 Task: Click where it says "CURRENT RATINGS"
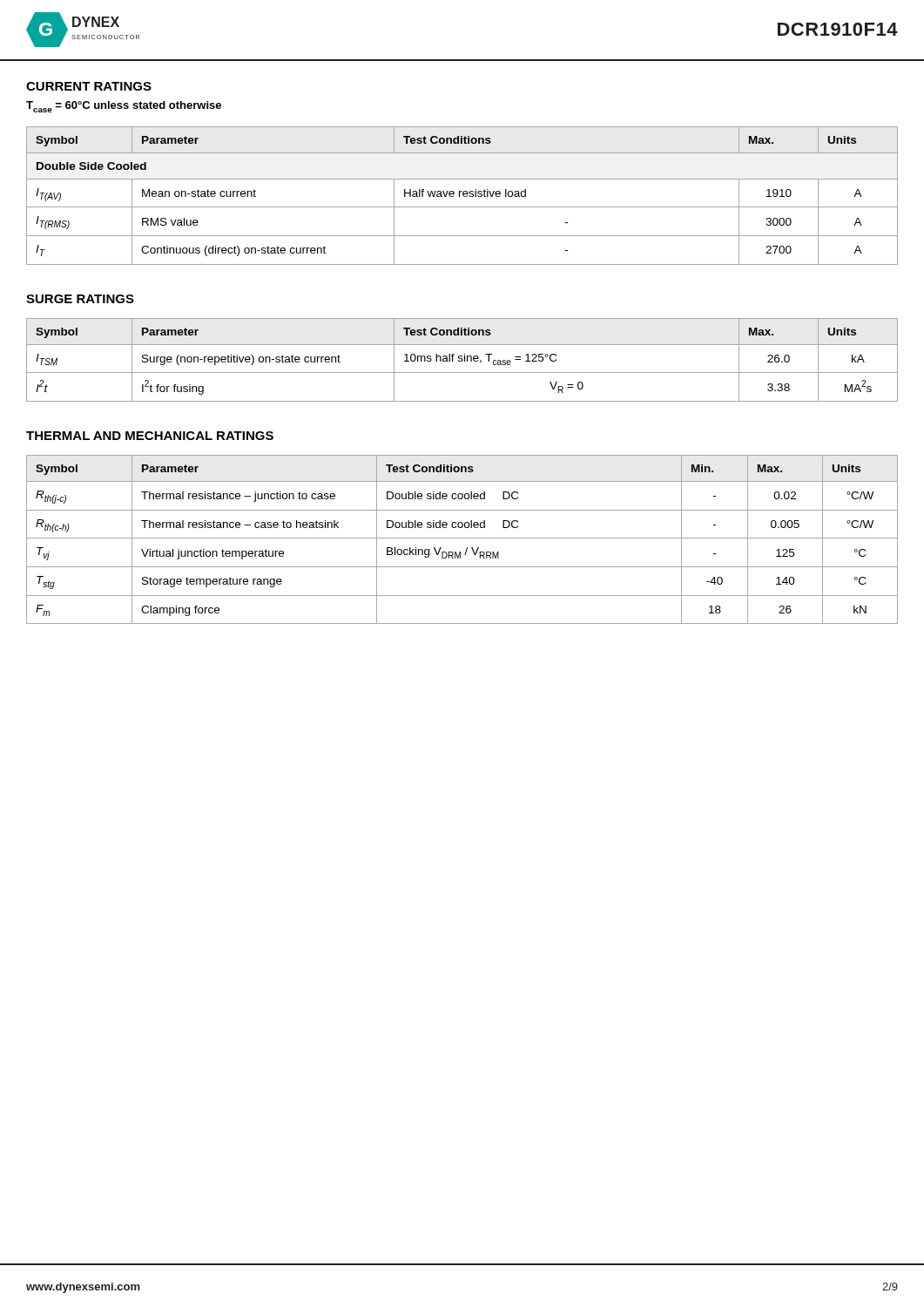pyautogui.click(x=89, y=86)
